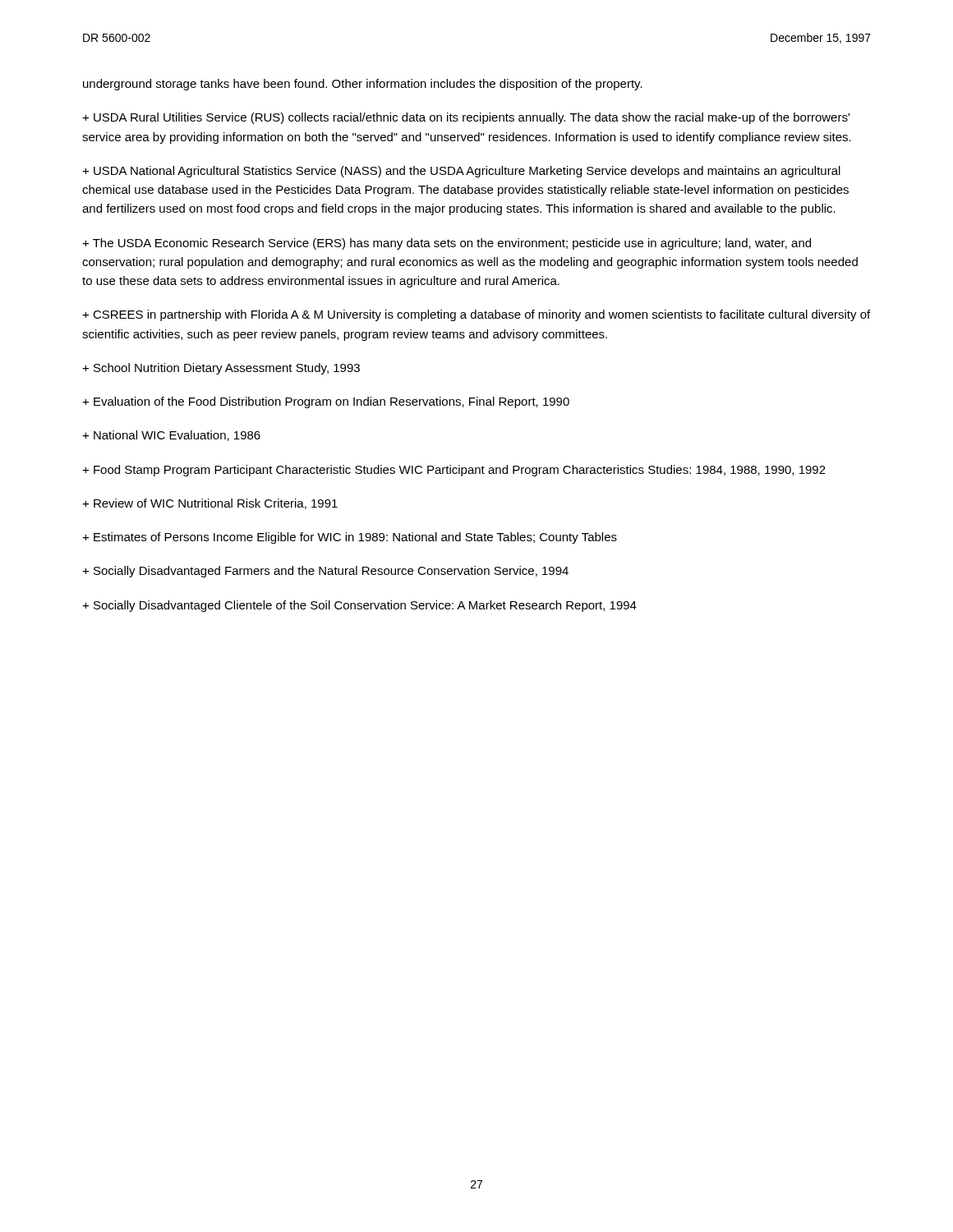The height and width of the screenshot is (1232, 953).
Task: Find the list item that reads "+ School Nutrition Dietary Assessment Study,"
Action: point(221,367)
